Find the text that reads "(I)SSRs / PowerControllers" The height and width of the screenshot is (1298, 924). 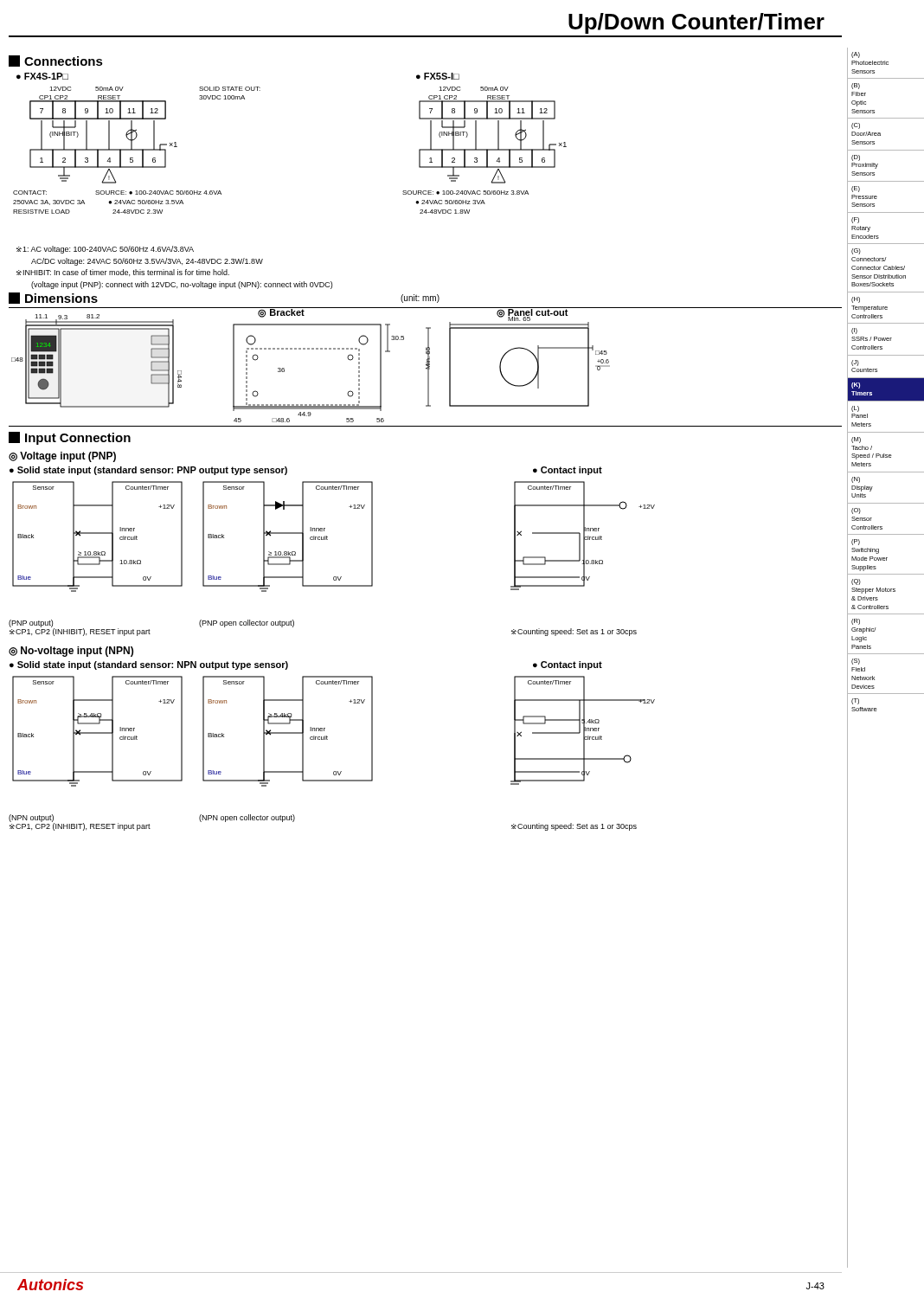coord(872,339)
